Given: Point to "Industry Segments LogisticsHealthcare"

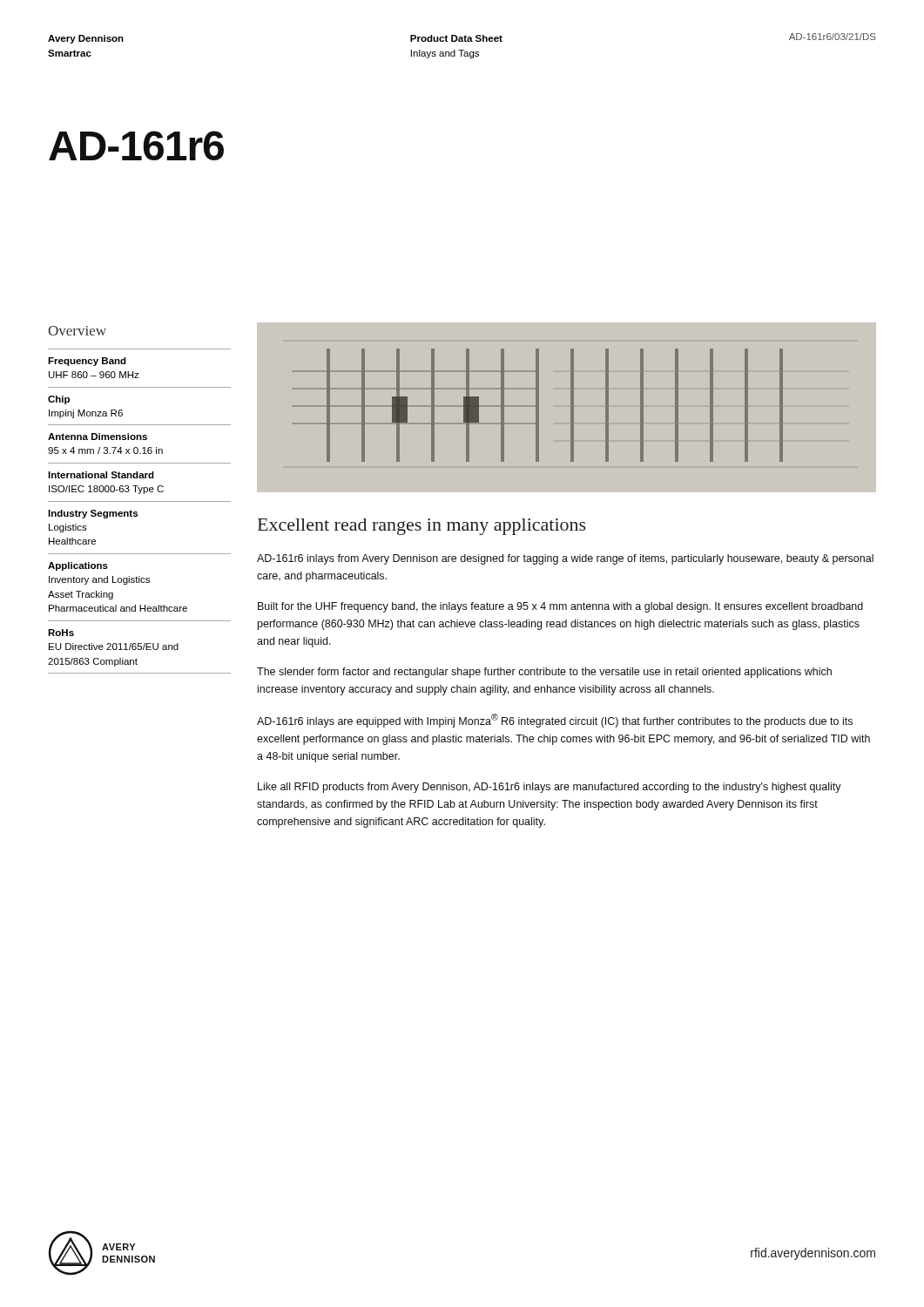Looking at the screenshot, I should click(x=93, y=514).
